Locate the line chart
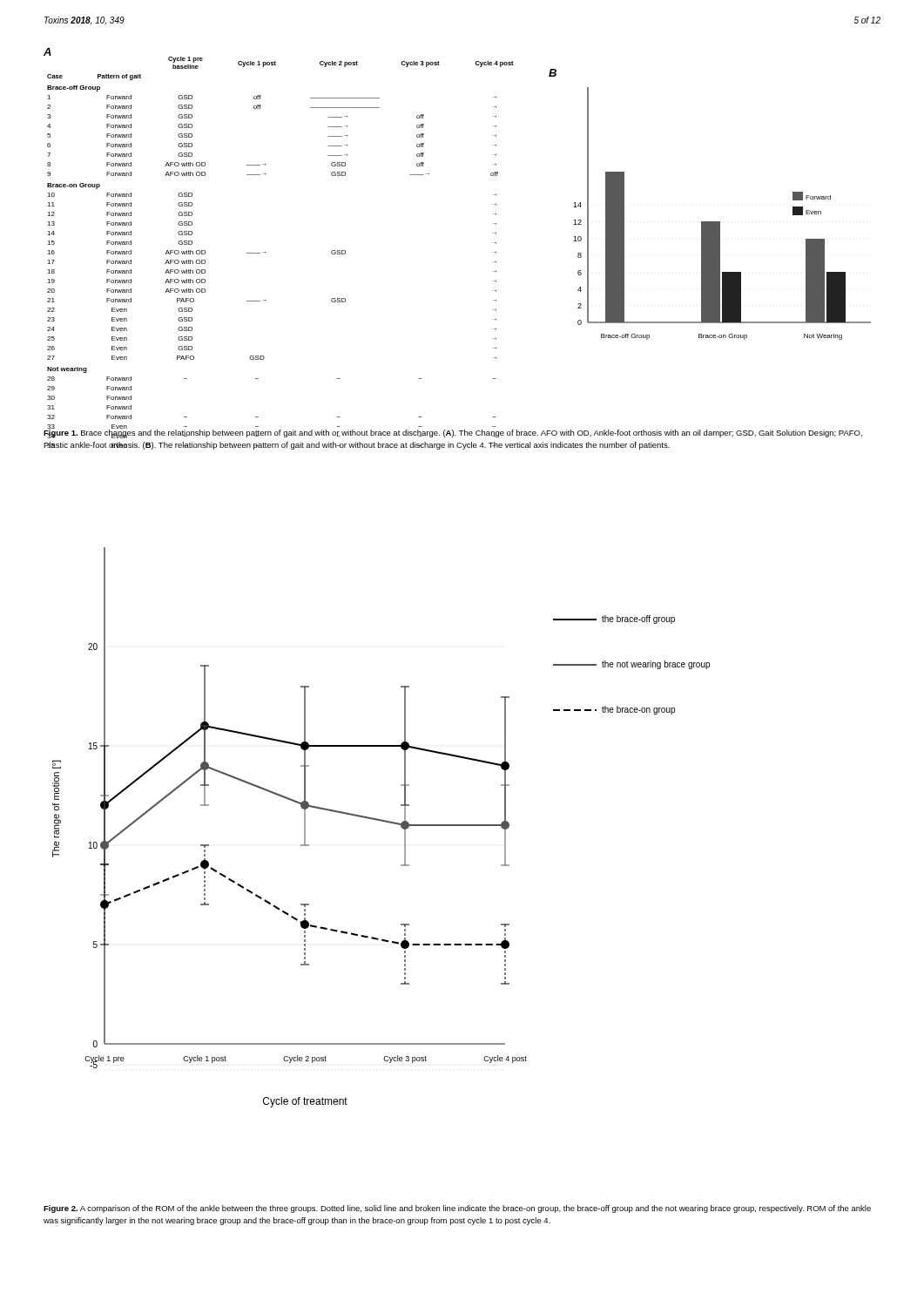This screenshot has width=924, height=1307. pyautogui.click(x=292, y=843)
